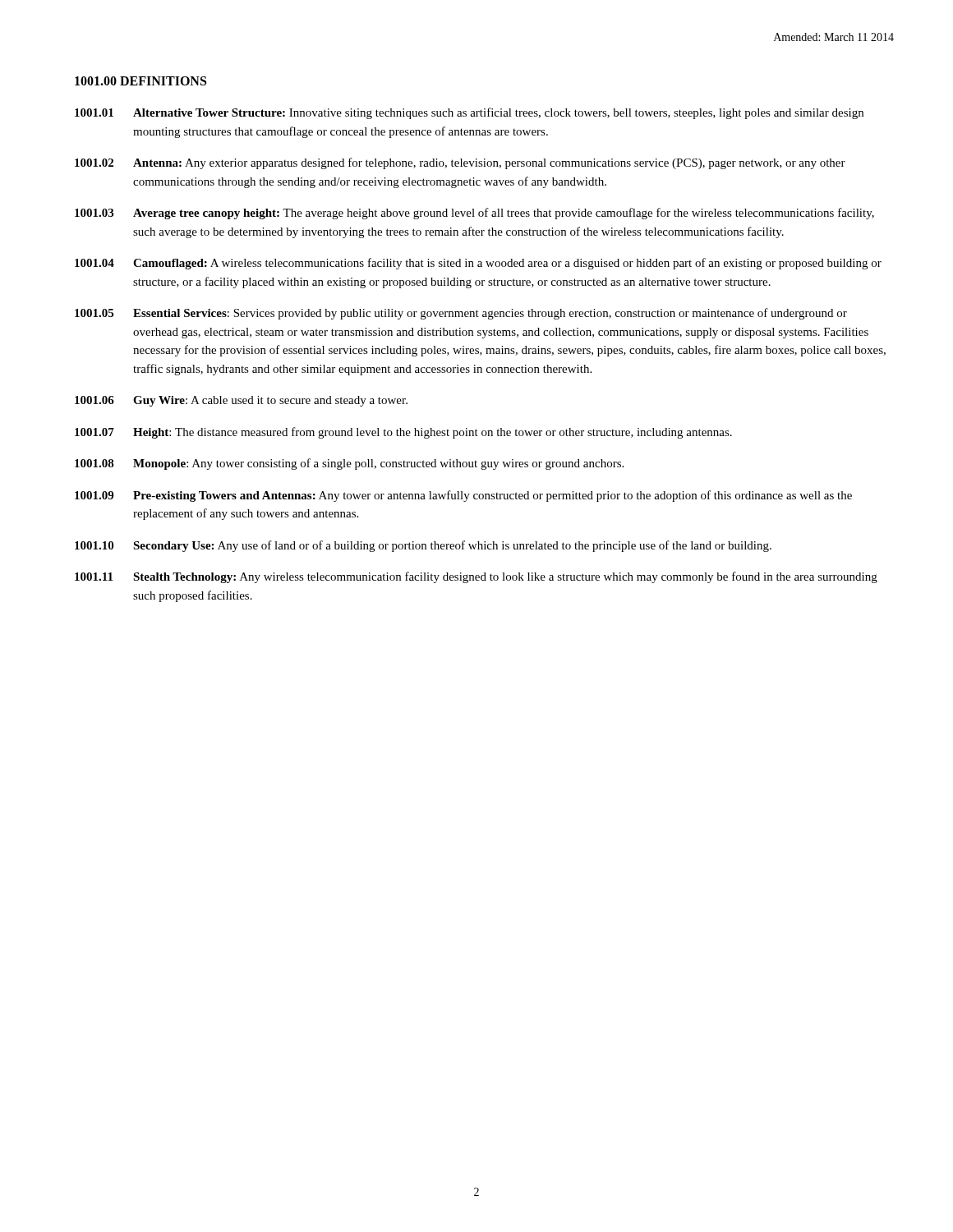Find the list item containing "1001.07 Height: The distance measured from ground"

[x=484, y=432]
